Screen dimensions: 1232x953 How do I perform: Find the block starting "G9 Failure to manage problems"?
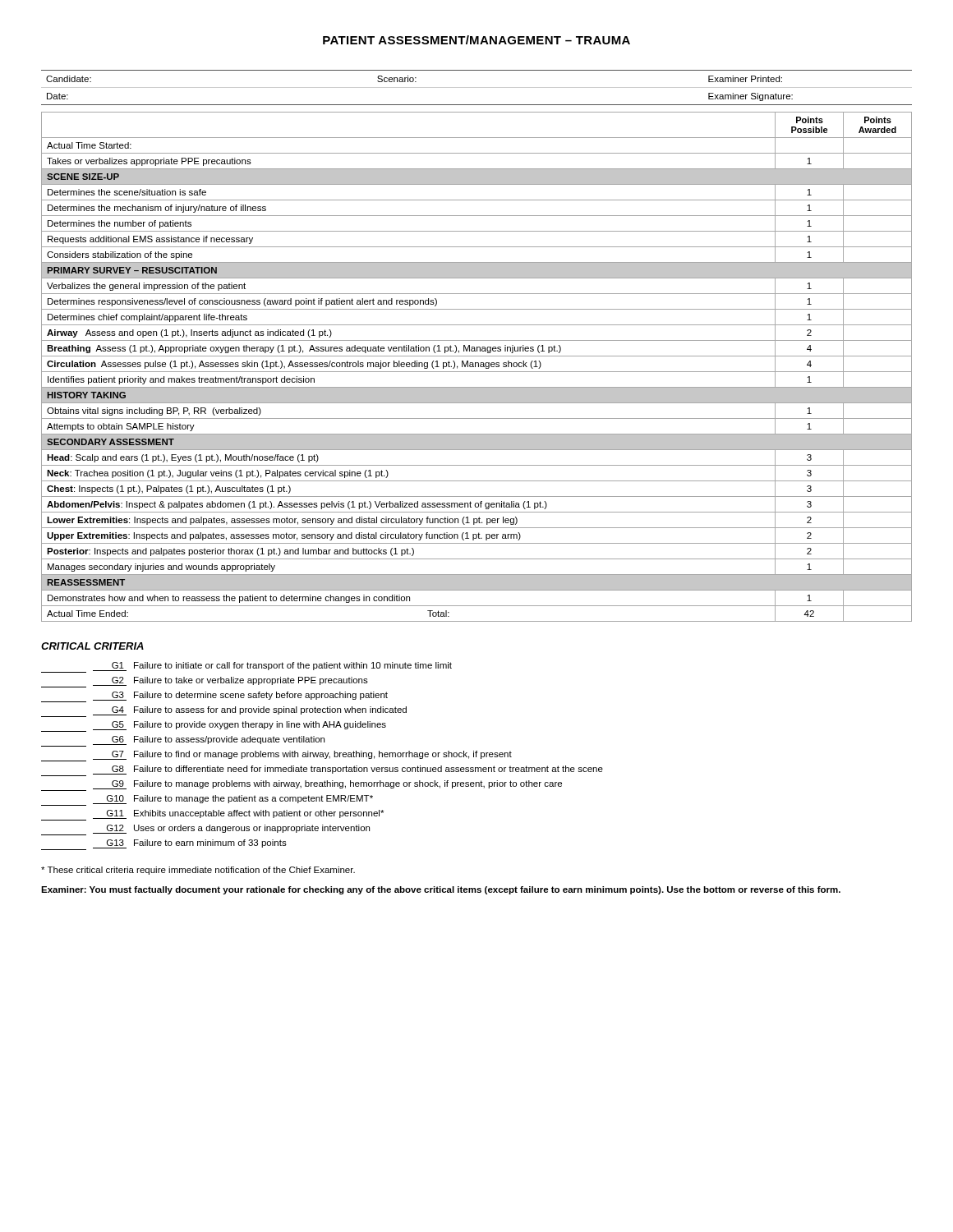tap(476, 785)
